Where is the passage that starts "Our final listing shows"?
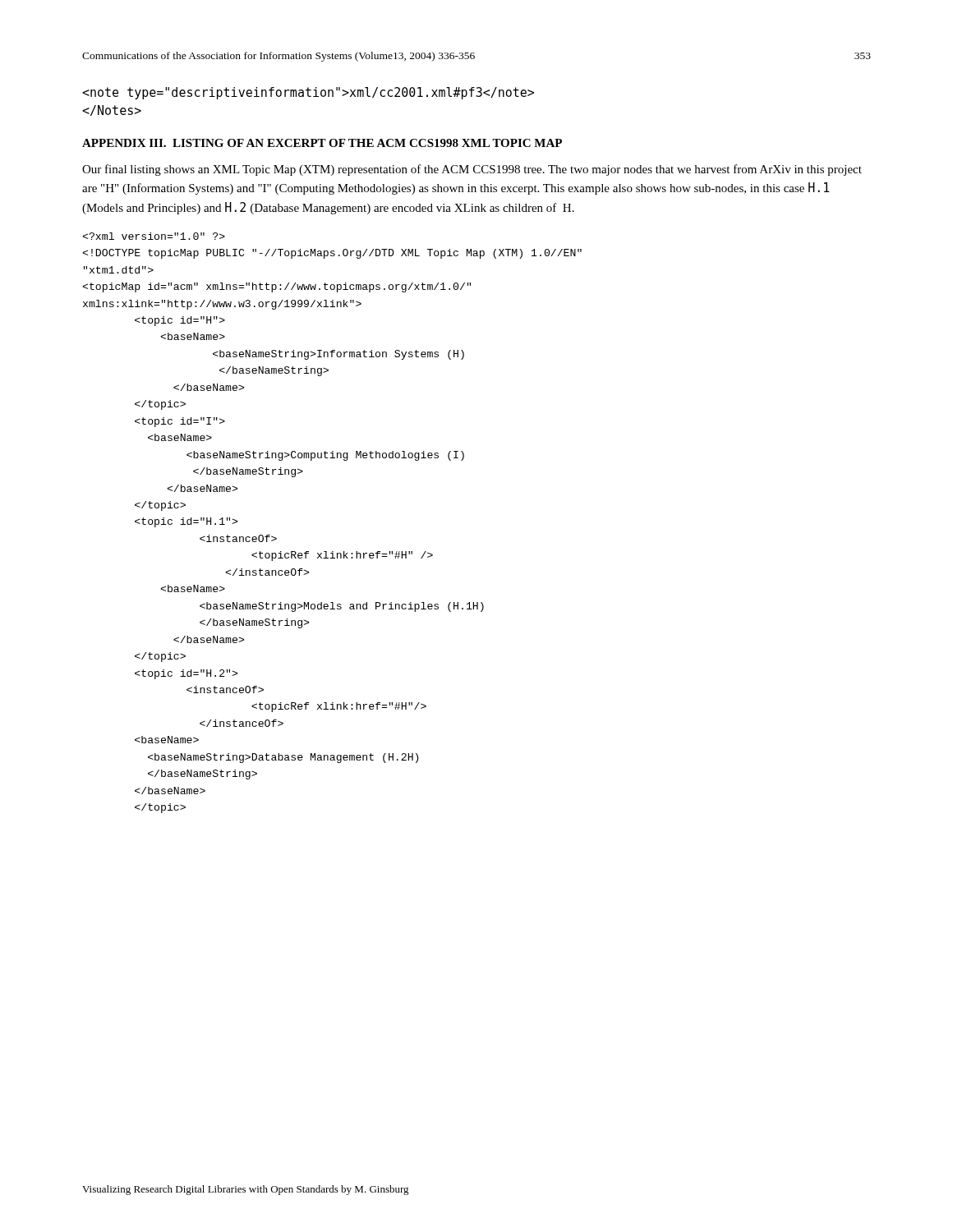This screenshot has height=1232, width=953. [x=472, y=189]
